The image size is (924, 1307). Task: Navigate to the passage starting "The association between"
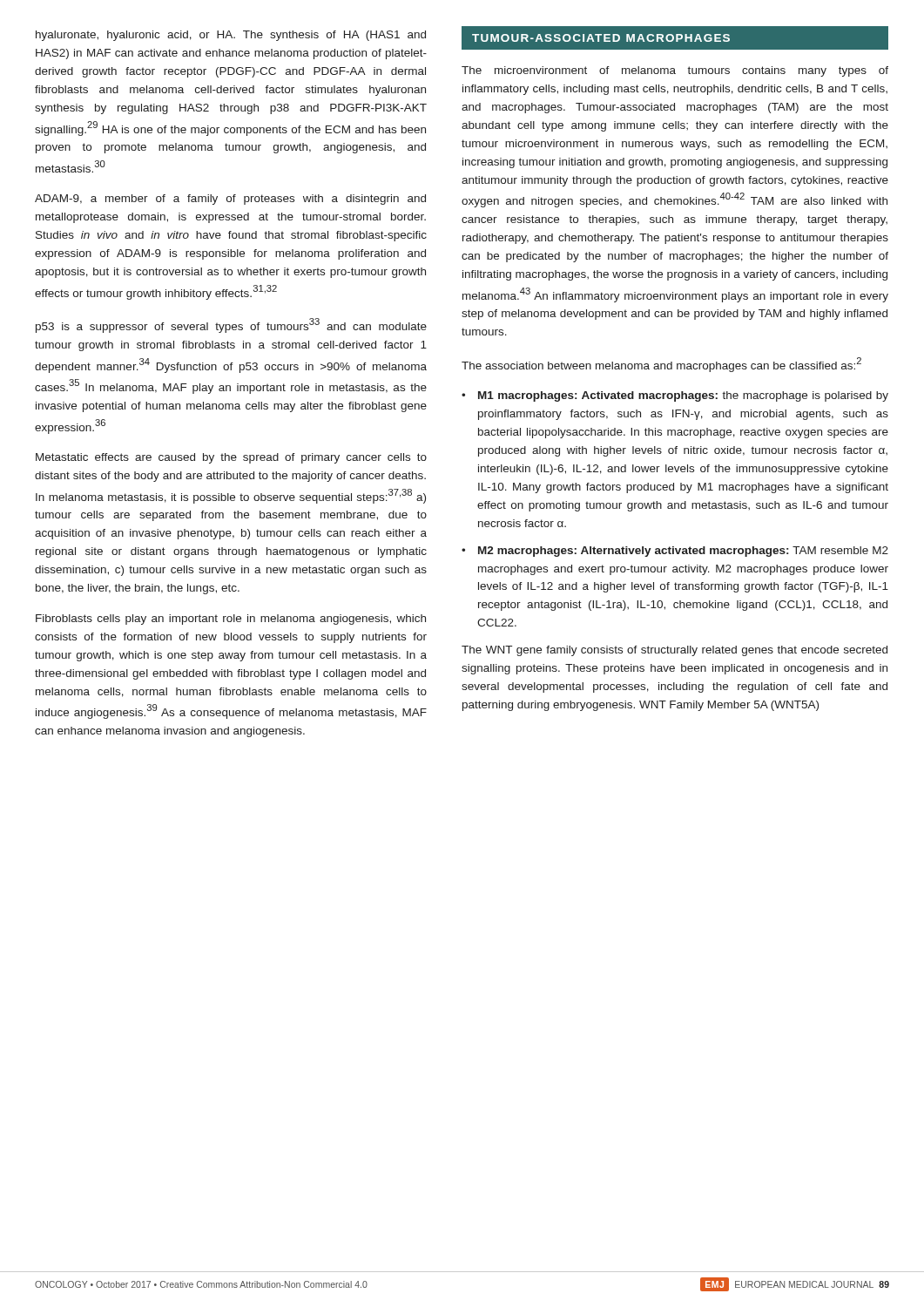pos(662,363)
